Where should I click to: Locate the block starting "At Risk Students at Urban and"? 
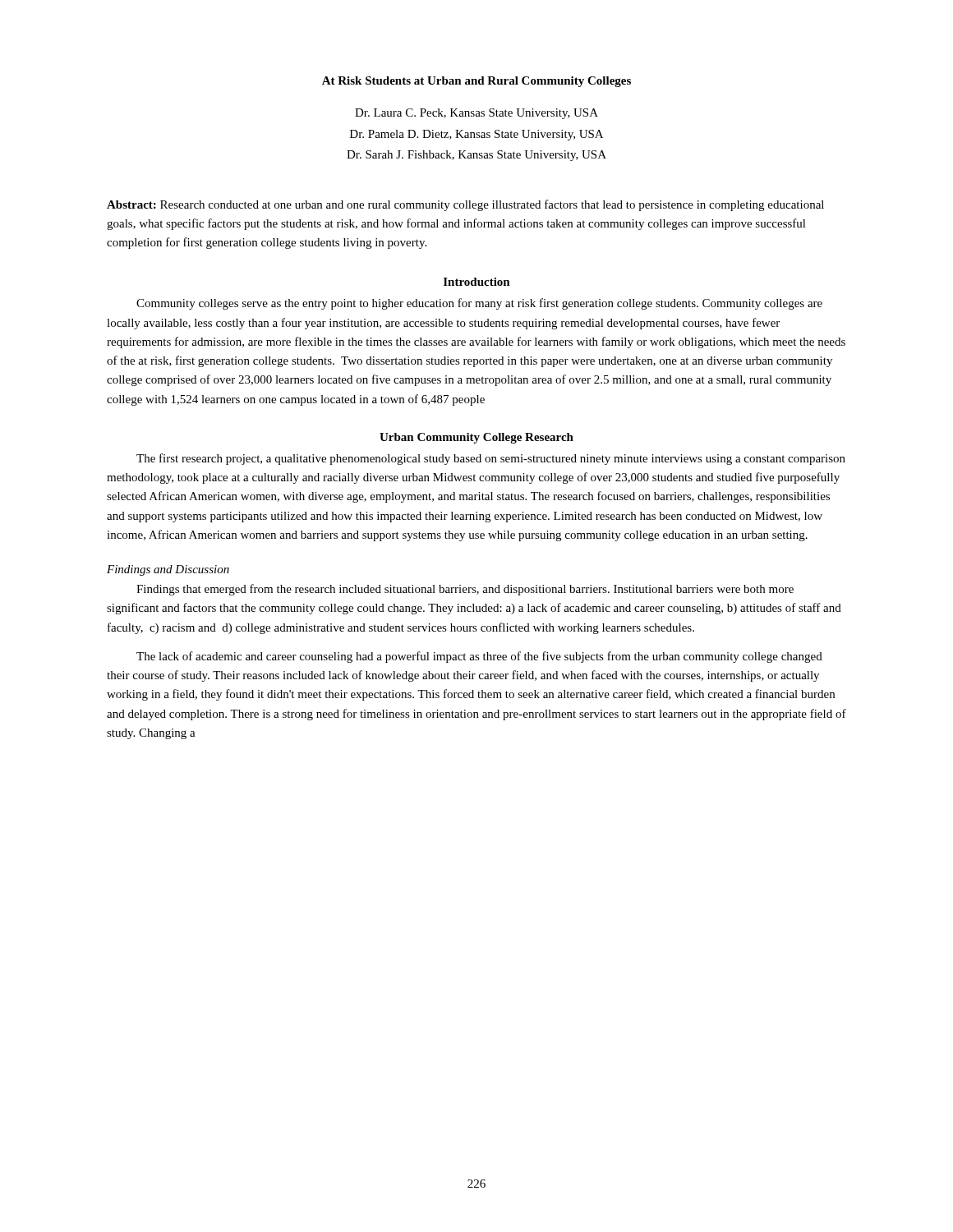[x=476, y=81]
